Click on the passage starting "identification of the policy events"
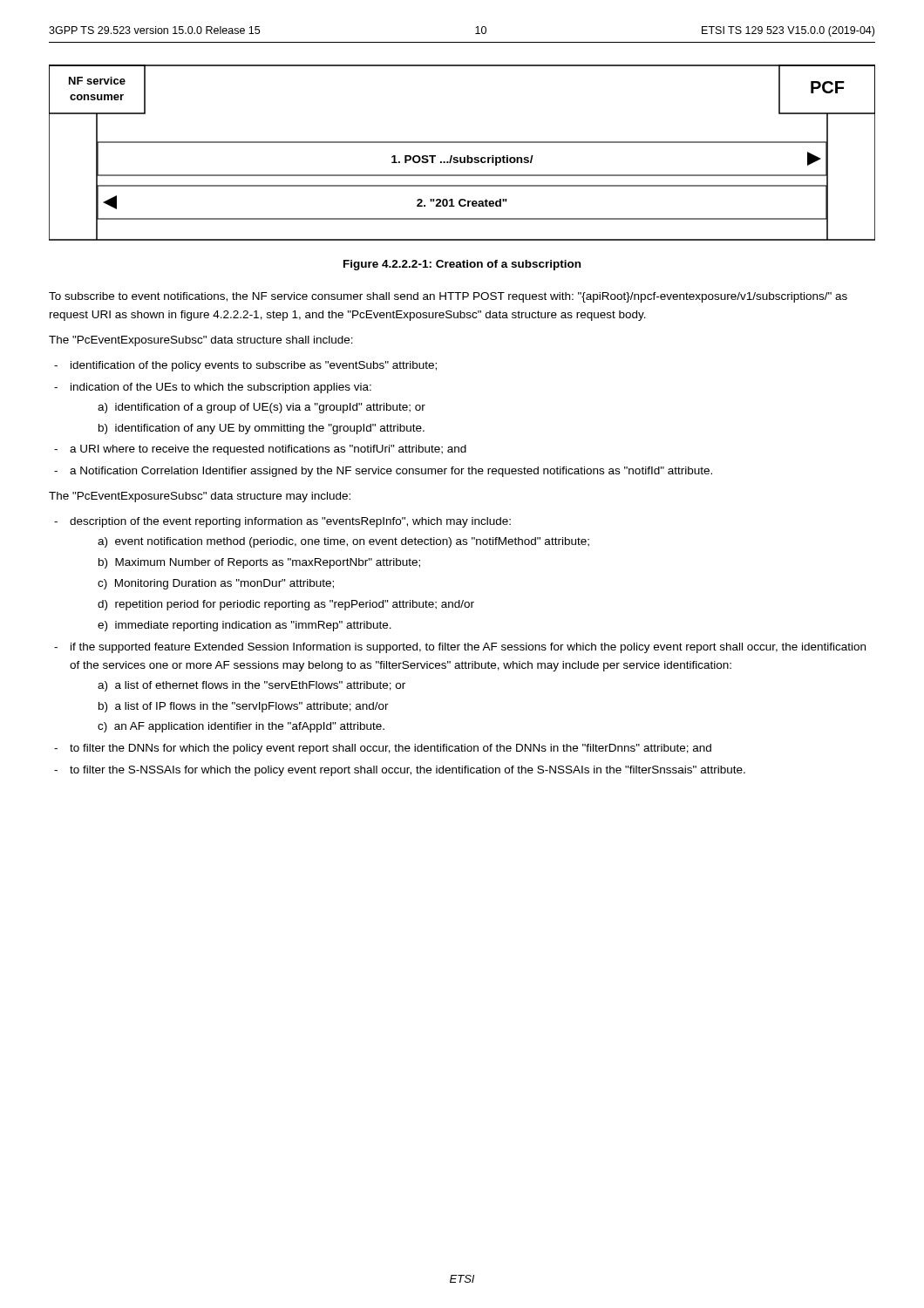This screenshot has width=924, height=1308. click(254, 365)
